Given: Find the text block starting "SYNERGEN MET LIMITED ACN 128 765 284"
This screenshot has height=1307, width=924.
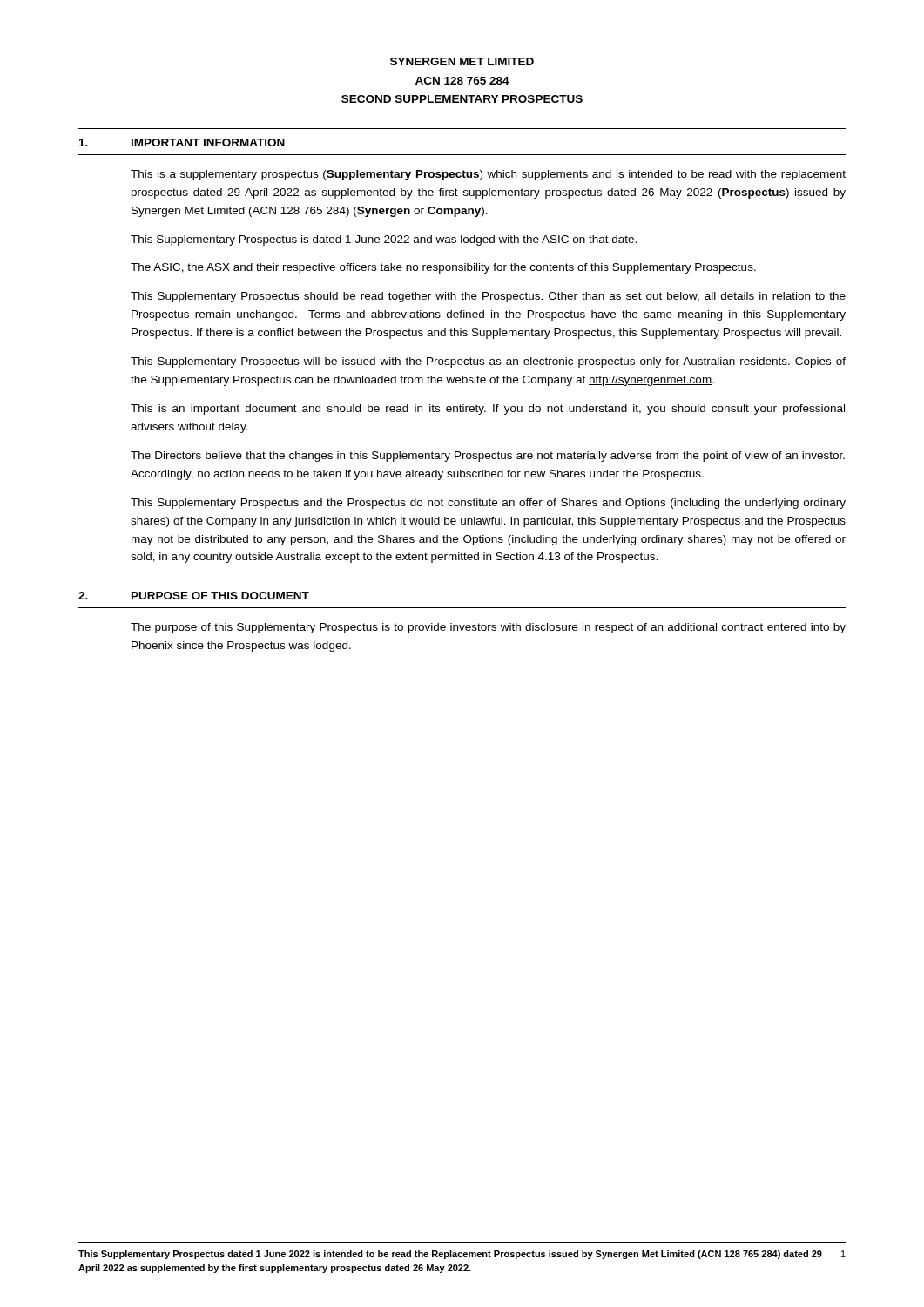Looking at the screenshot, I should tap(462, 80).
